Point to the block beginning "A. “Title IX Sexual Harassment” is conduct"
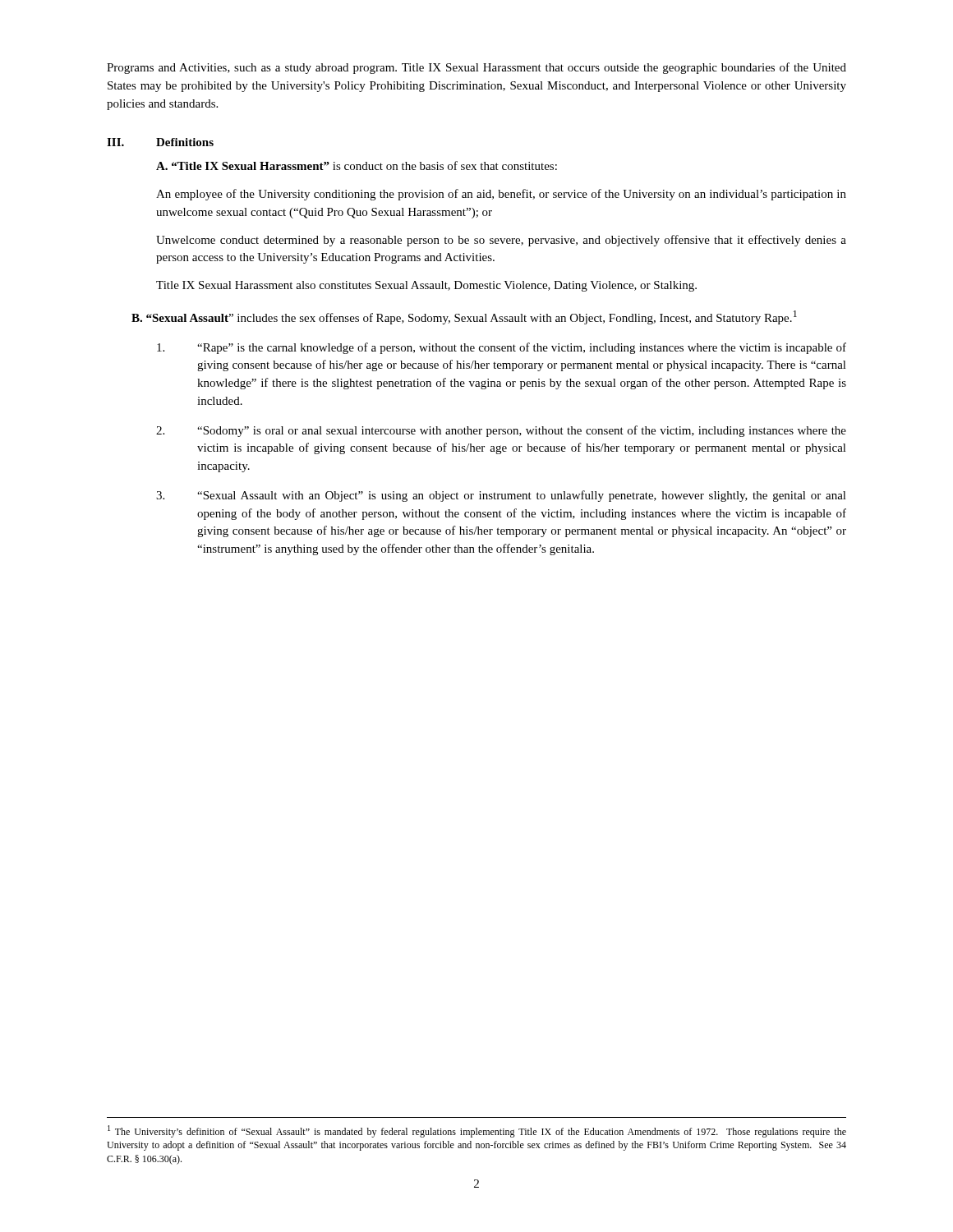953x1232 pixels. click(357, 166)
